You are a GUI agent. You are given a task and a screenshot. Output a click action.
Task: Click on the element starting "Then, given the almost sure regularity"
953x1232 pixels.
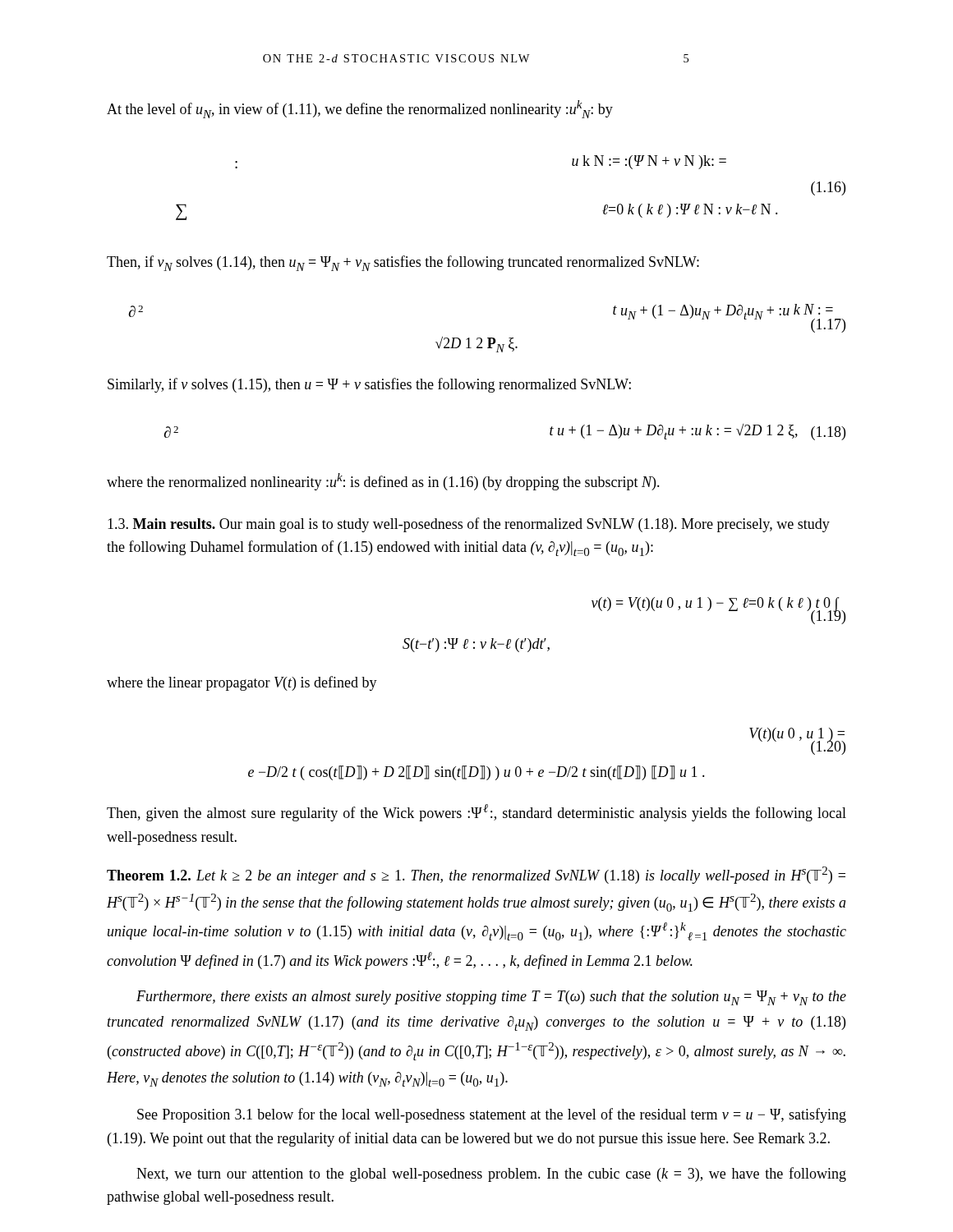pyautogui.click(x=476, y=824)
